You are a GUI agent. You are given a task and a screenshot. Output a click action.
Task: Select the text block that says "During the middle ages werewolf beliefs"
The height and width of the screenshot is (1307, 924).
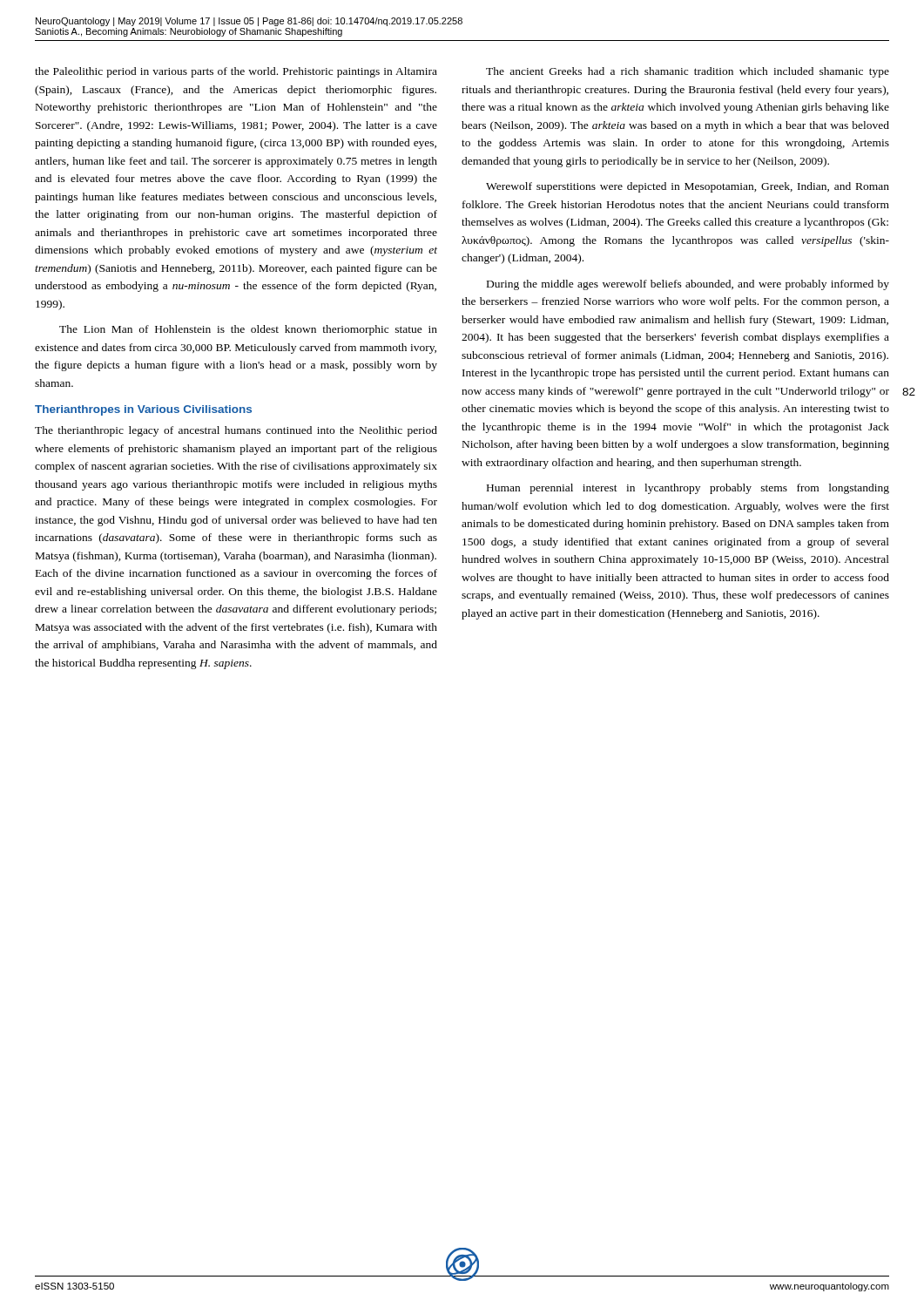tap(675, 373)
